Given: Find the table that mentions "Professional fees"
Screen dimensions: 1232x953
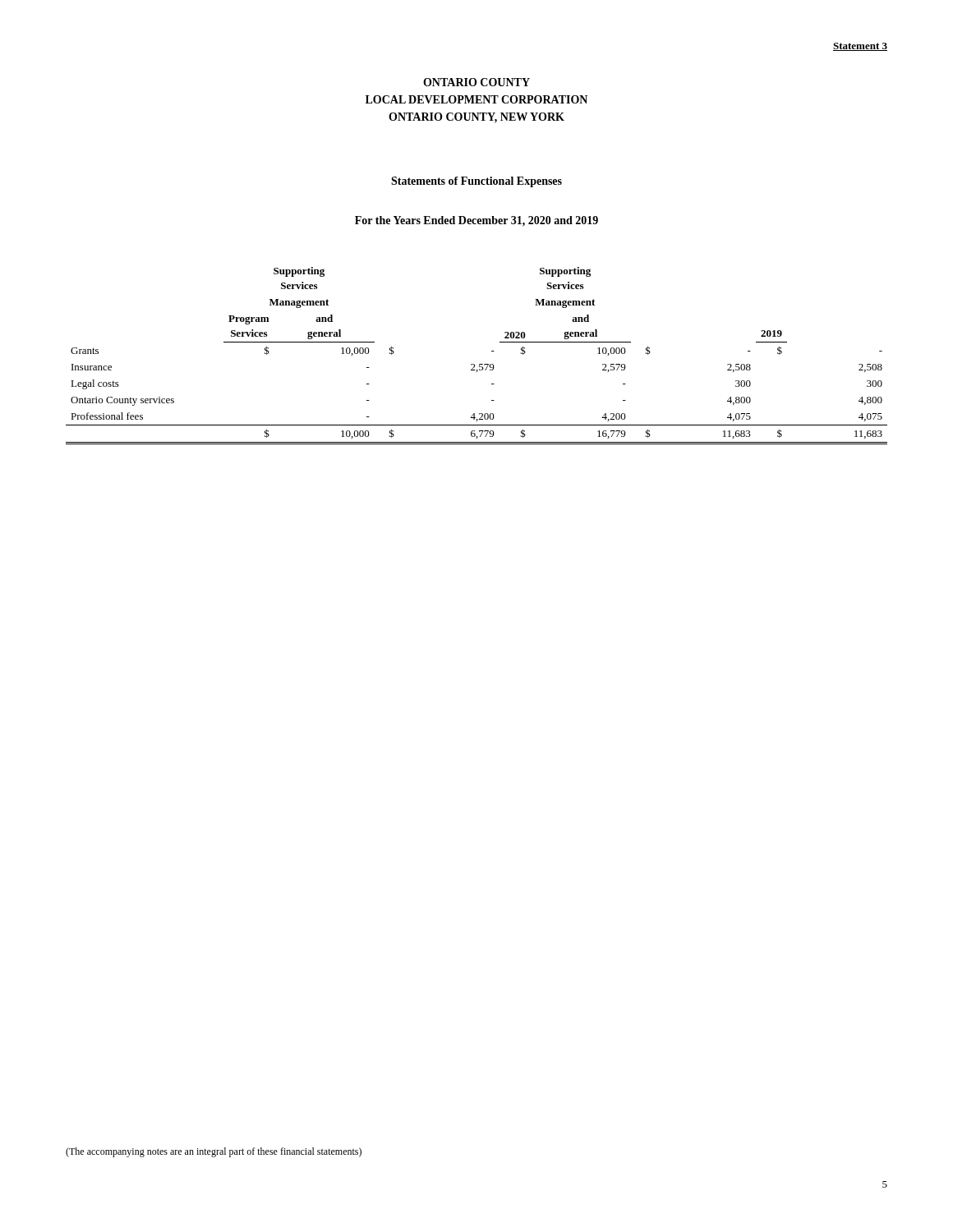Looking at the screenshot, I should [x=476, y=354].
